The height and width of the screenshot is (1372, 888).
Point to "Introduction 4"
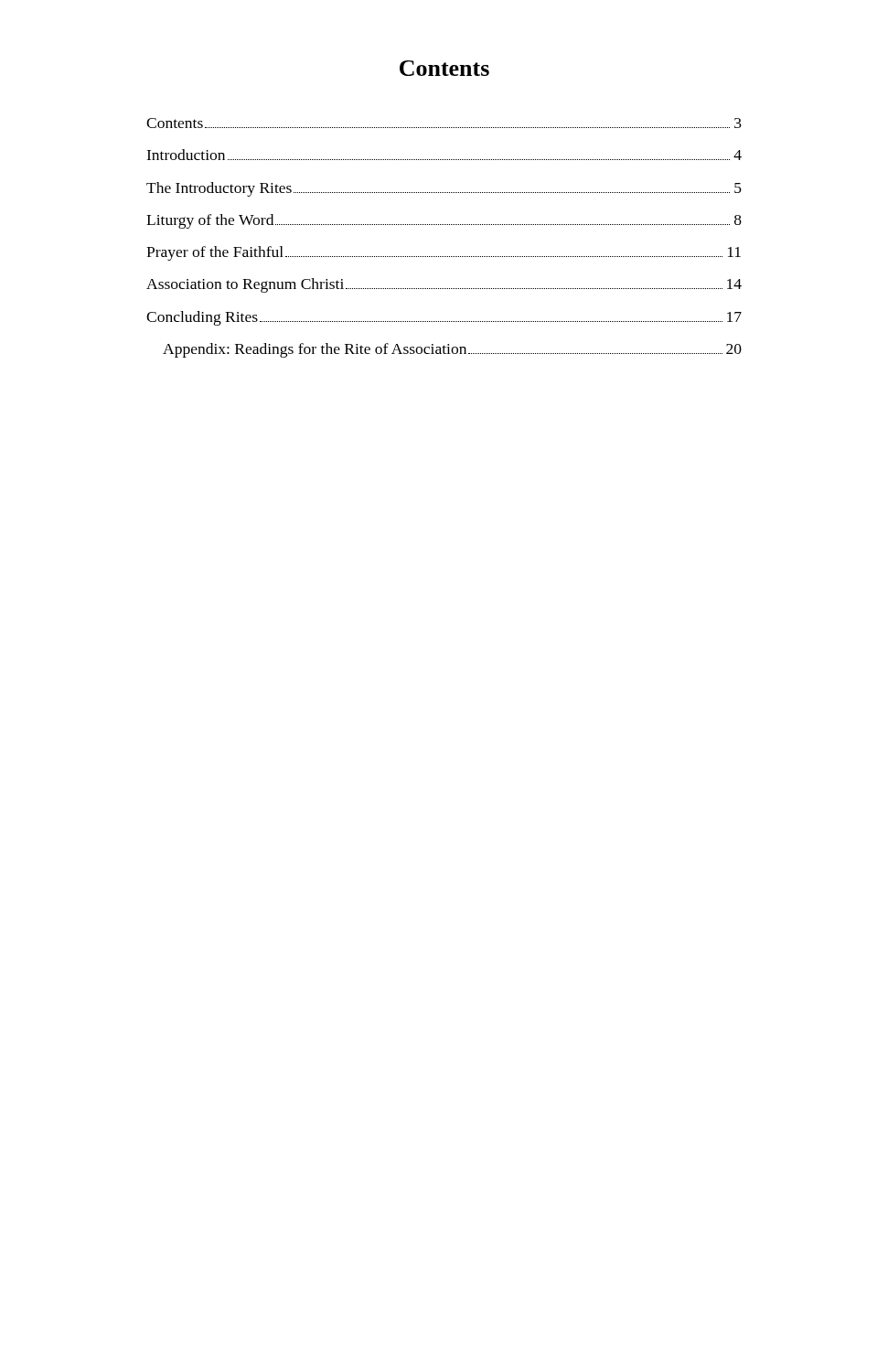(x=444, y=155)
